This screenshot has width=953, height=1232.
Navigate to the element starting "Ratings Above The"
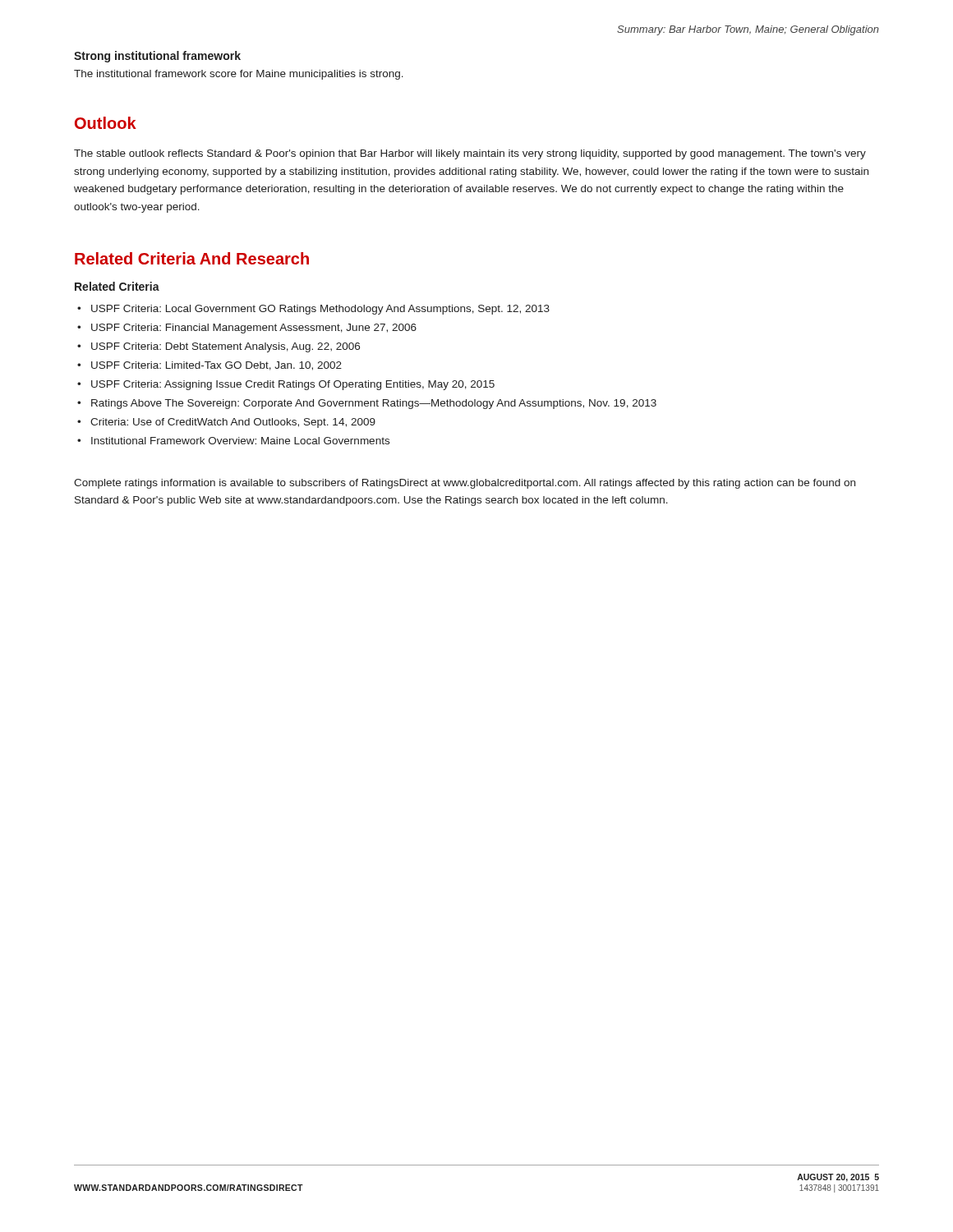tap(373, 403)
